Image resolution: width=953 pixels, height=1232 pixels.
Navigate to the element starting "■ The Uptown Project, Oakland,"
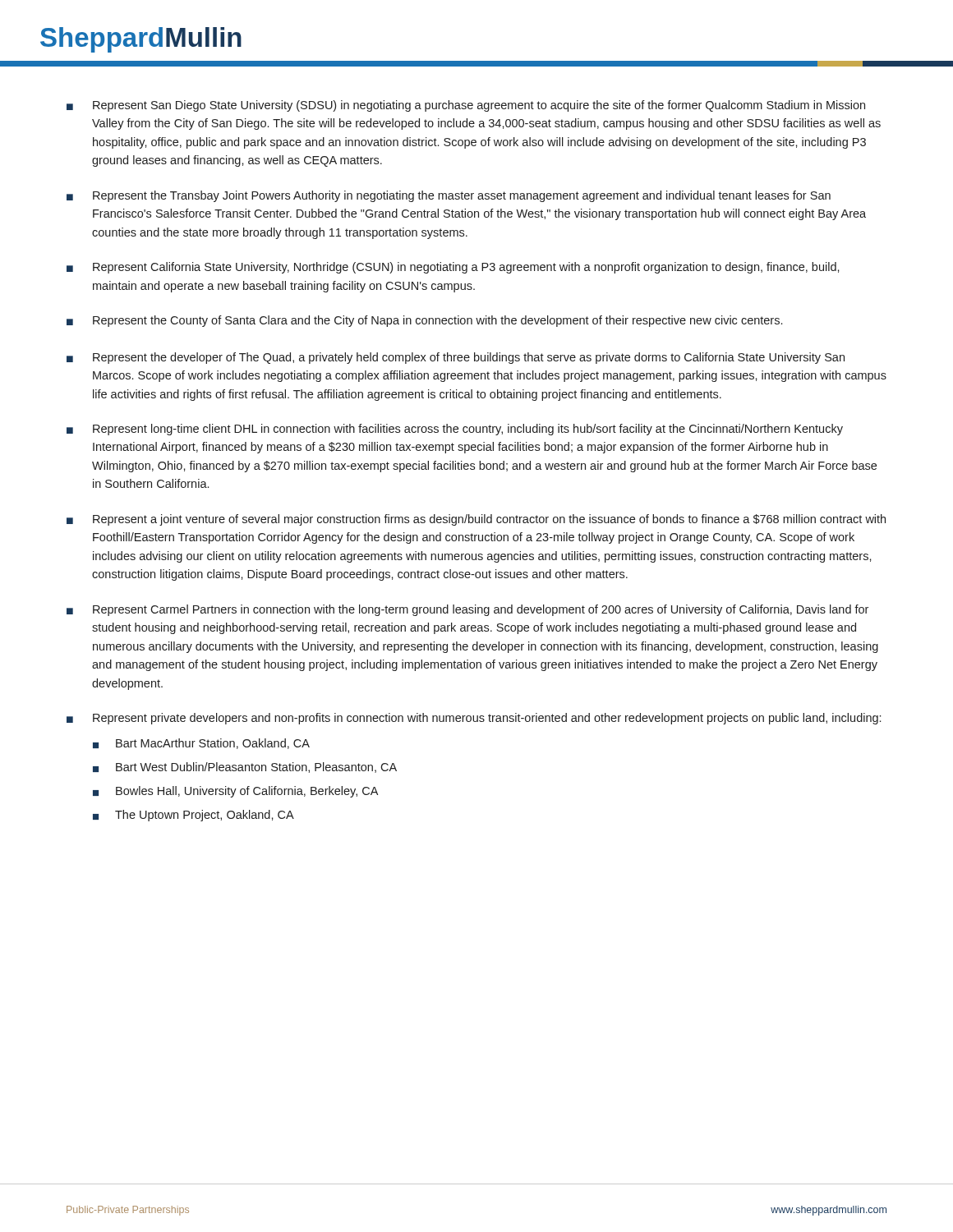click(x=193, y=815)
